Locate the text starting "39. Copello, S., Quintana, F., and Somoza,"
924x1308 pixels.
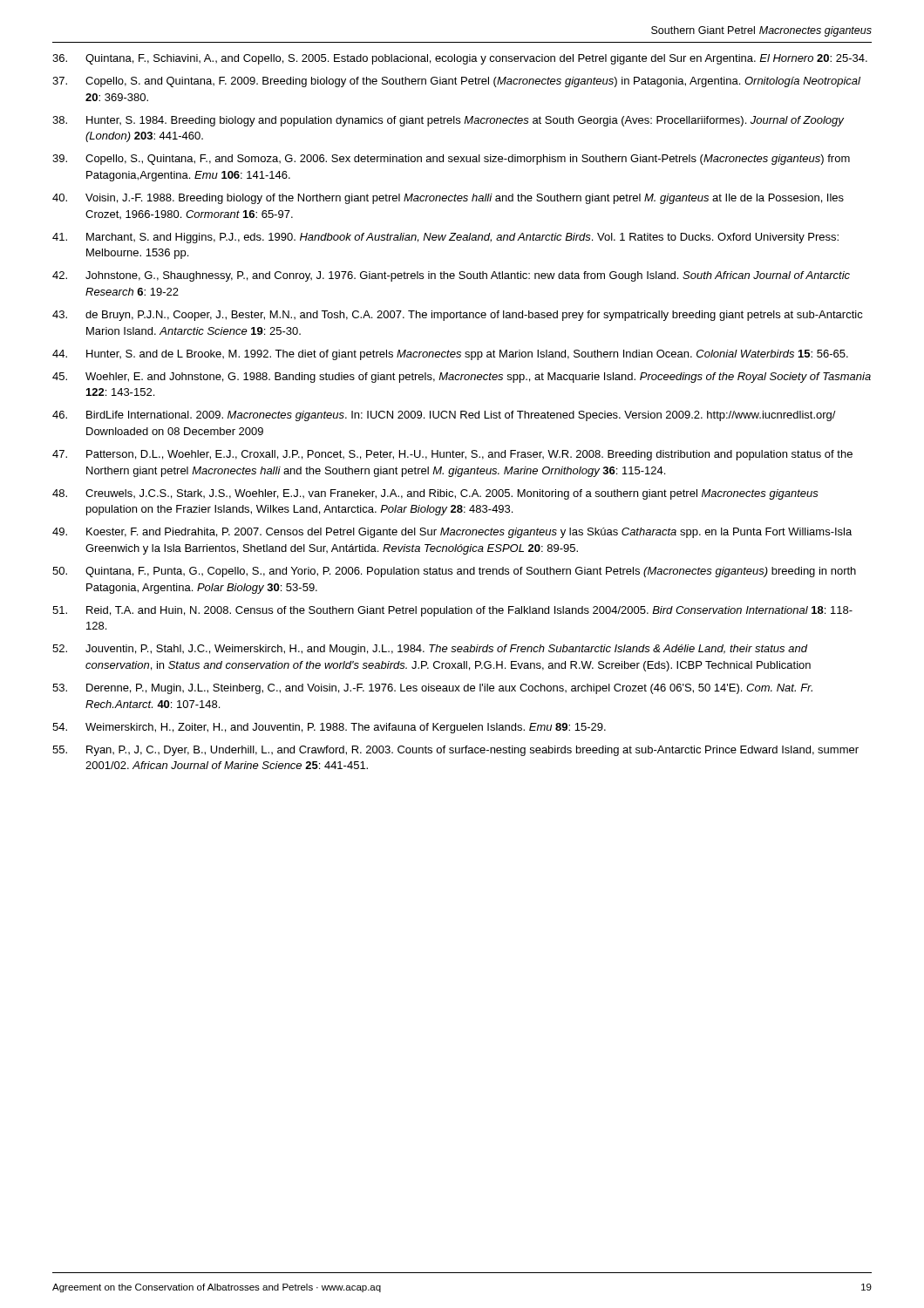coord(462,167)
